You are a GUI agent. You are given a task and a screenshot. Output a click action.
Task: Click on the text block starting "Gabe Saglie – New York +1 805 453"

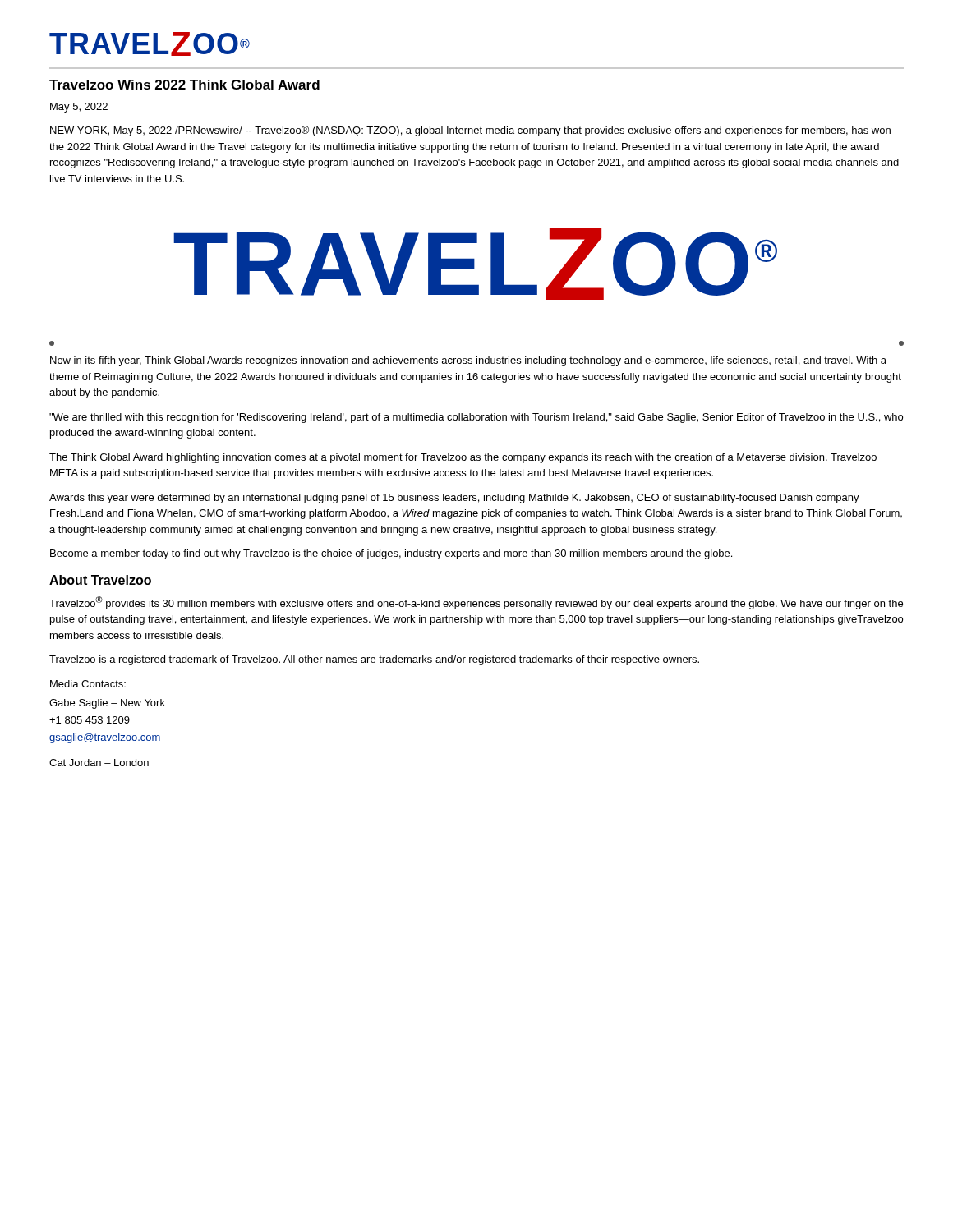[x=107, y=720]
